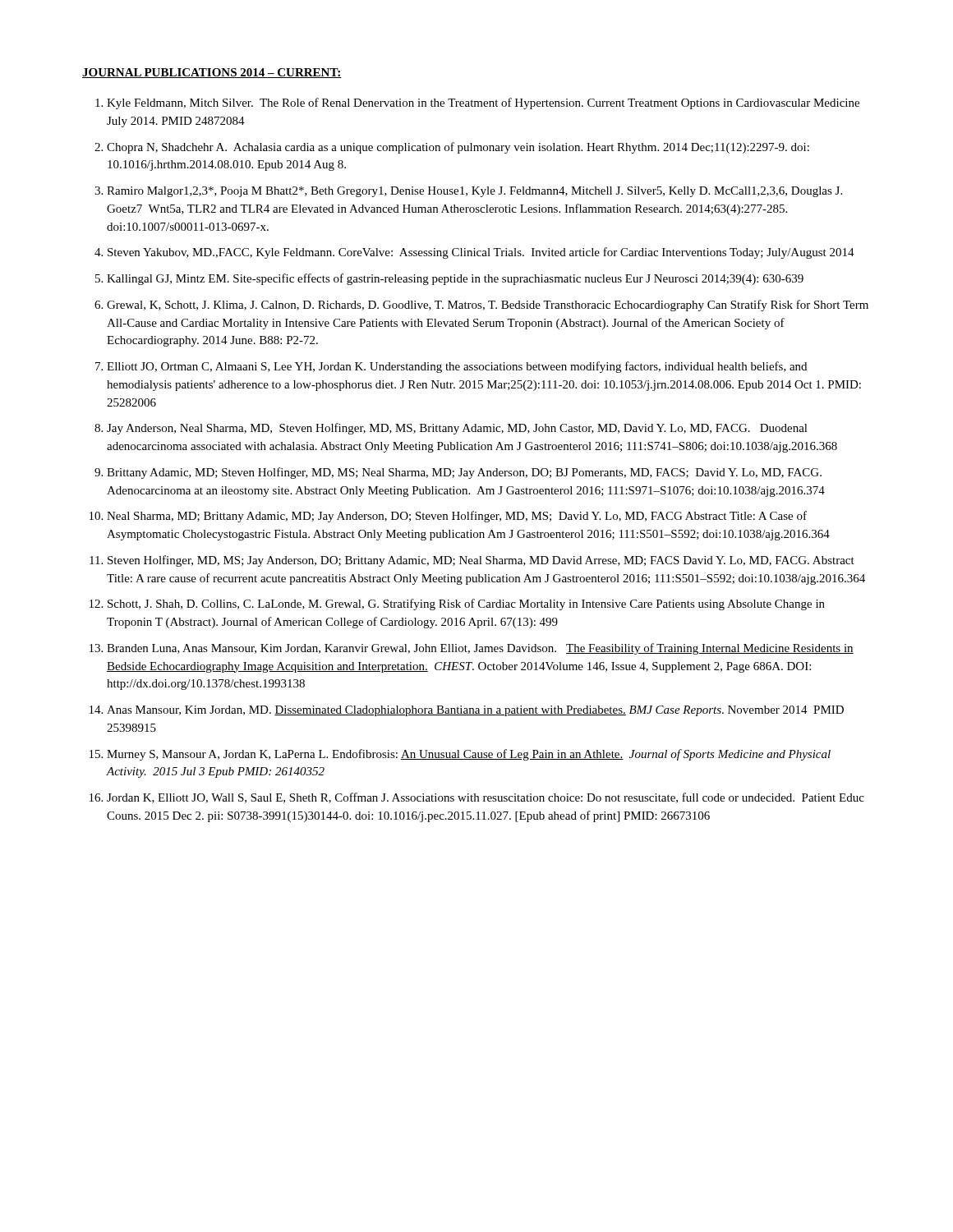Click on the region starting "Grewal, K, Schott, J. Klima, J."
Viewport: 953px width, 1232px height.
488,322
